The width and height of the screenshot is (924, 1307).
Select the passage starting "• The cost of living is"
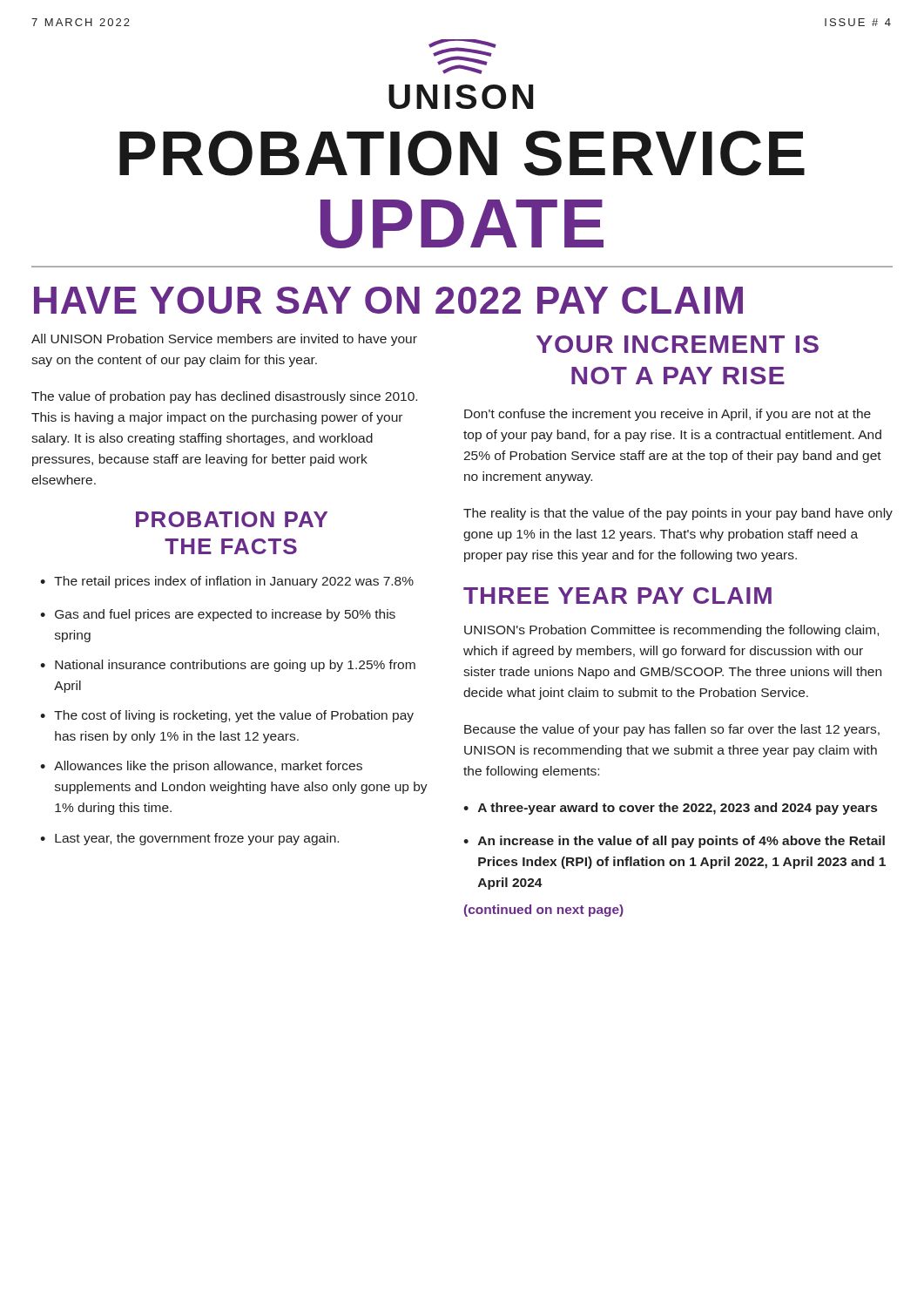[236, 726]
